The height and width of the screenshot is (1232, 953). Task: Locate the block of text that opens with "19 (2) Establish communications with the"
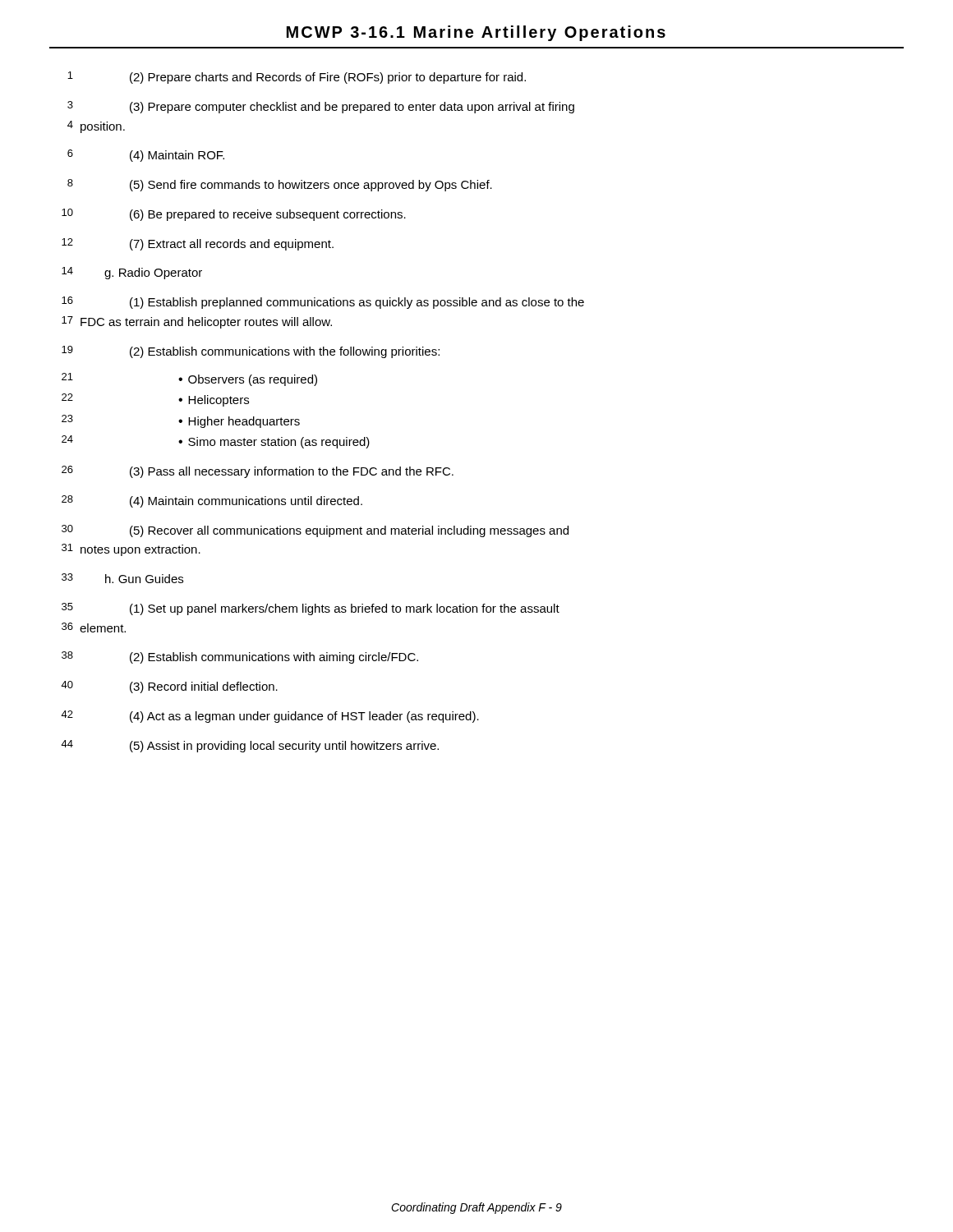[x=251, y=352]
